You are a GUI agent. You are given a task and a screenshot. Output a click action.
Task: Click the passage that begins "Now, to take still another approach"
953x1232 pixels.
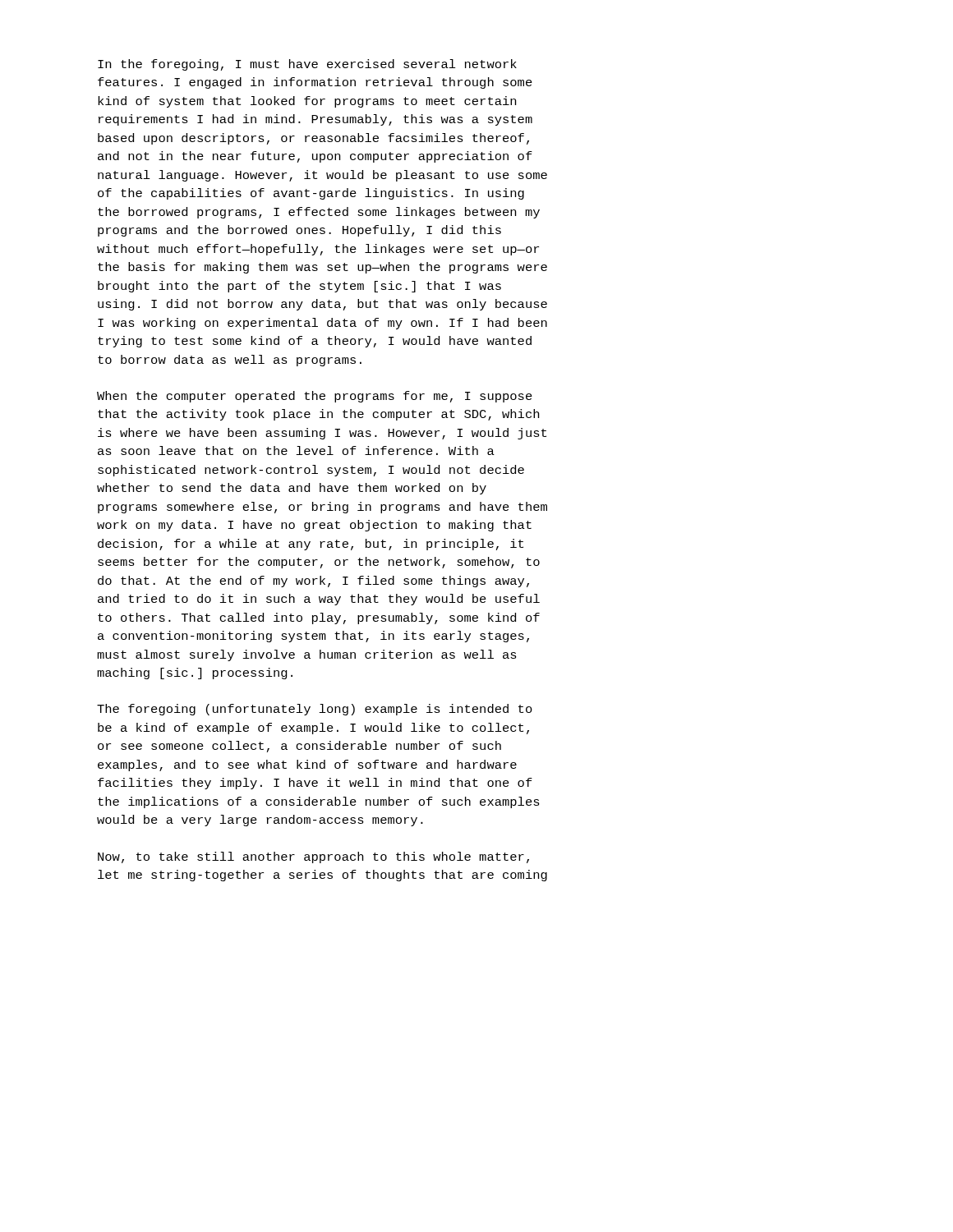pyautogui.click(x=322, y=866)
